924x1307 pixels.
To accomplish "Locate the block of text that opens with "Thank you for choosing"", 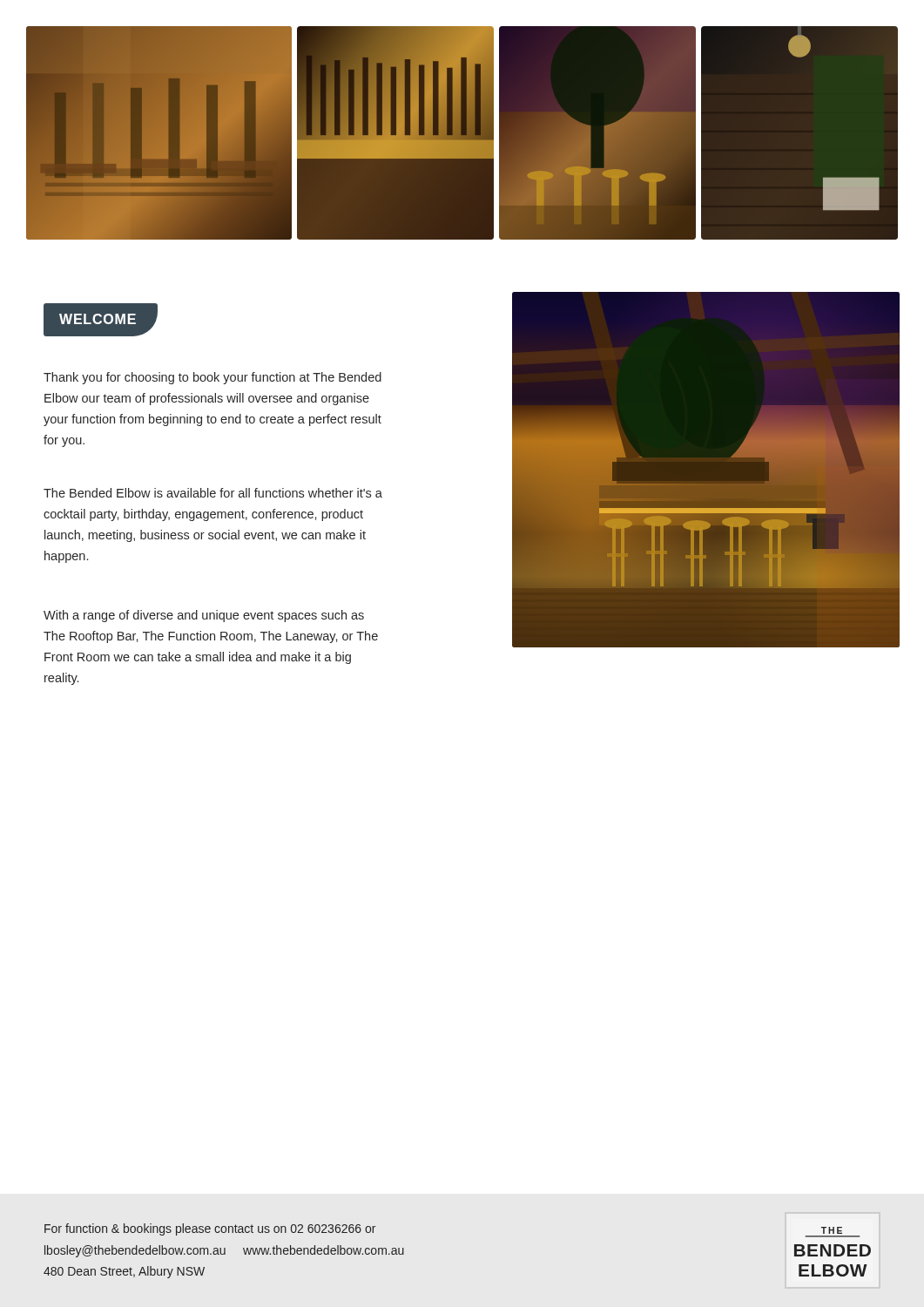I will (213, 409).
